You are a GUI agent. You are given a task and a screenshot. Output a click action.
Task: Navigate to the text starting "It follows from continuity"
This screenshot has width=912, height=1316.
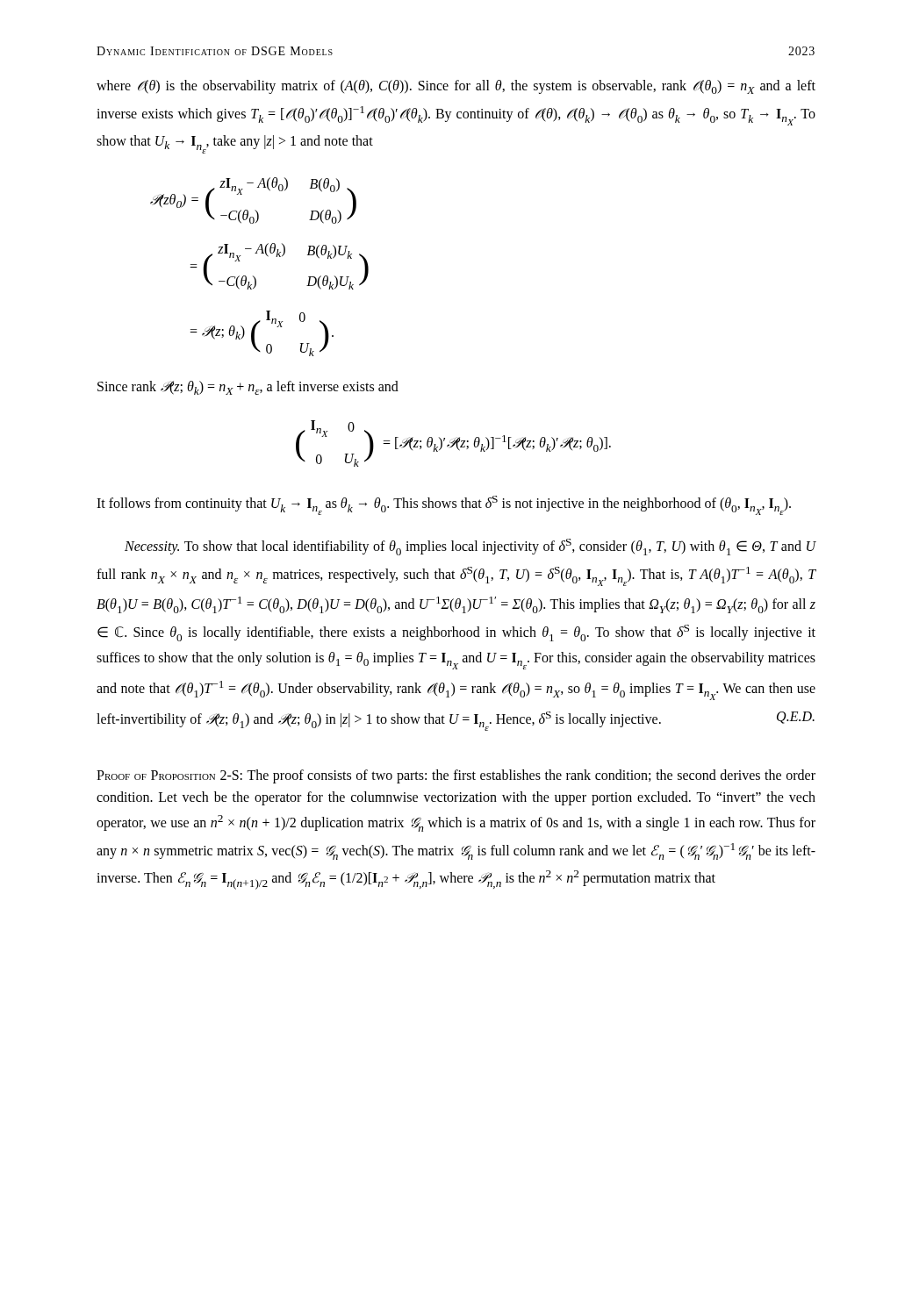pyautogui.click(x=444, y=504)
